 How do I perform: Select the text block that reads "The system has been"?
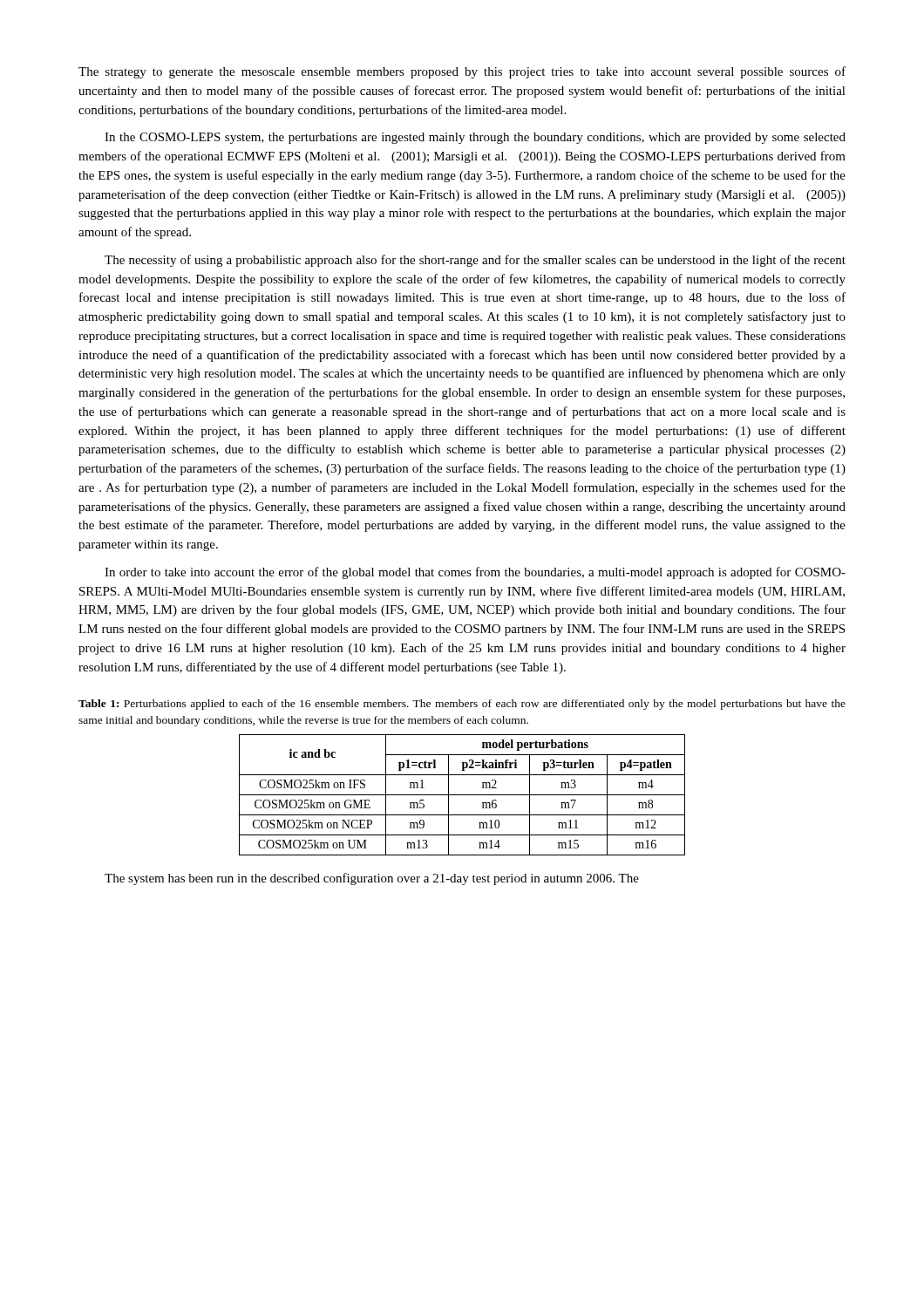pos(462,878)
